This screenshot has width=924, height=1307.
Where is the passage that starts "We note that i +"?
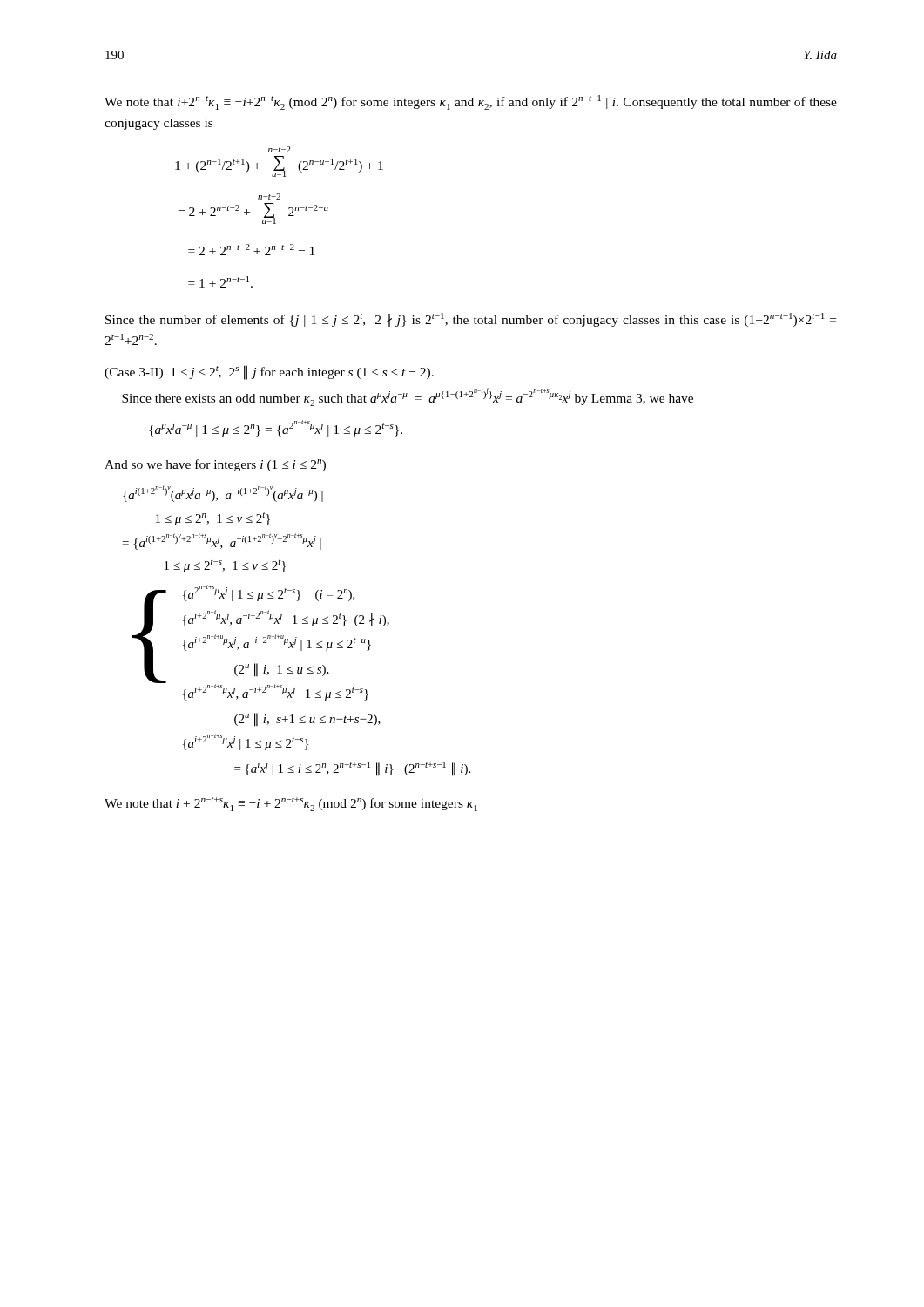coord(291,804)
